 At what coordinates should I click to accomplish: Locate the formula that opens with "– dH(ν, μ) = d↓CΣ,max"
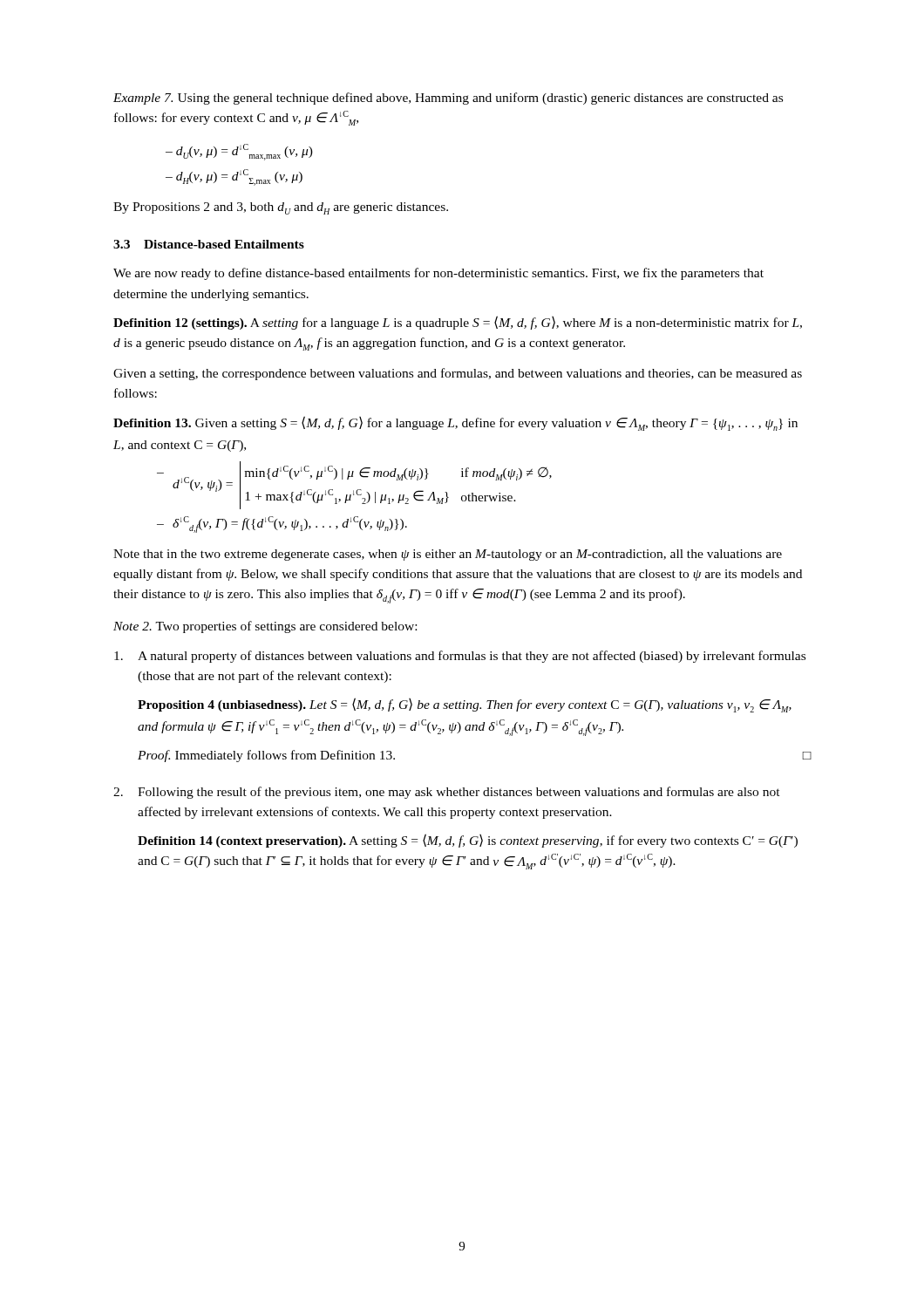click(234, 176)
